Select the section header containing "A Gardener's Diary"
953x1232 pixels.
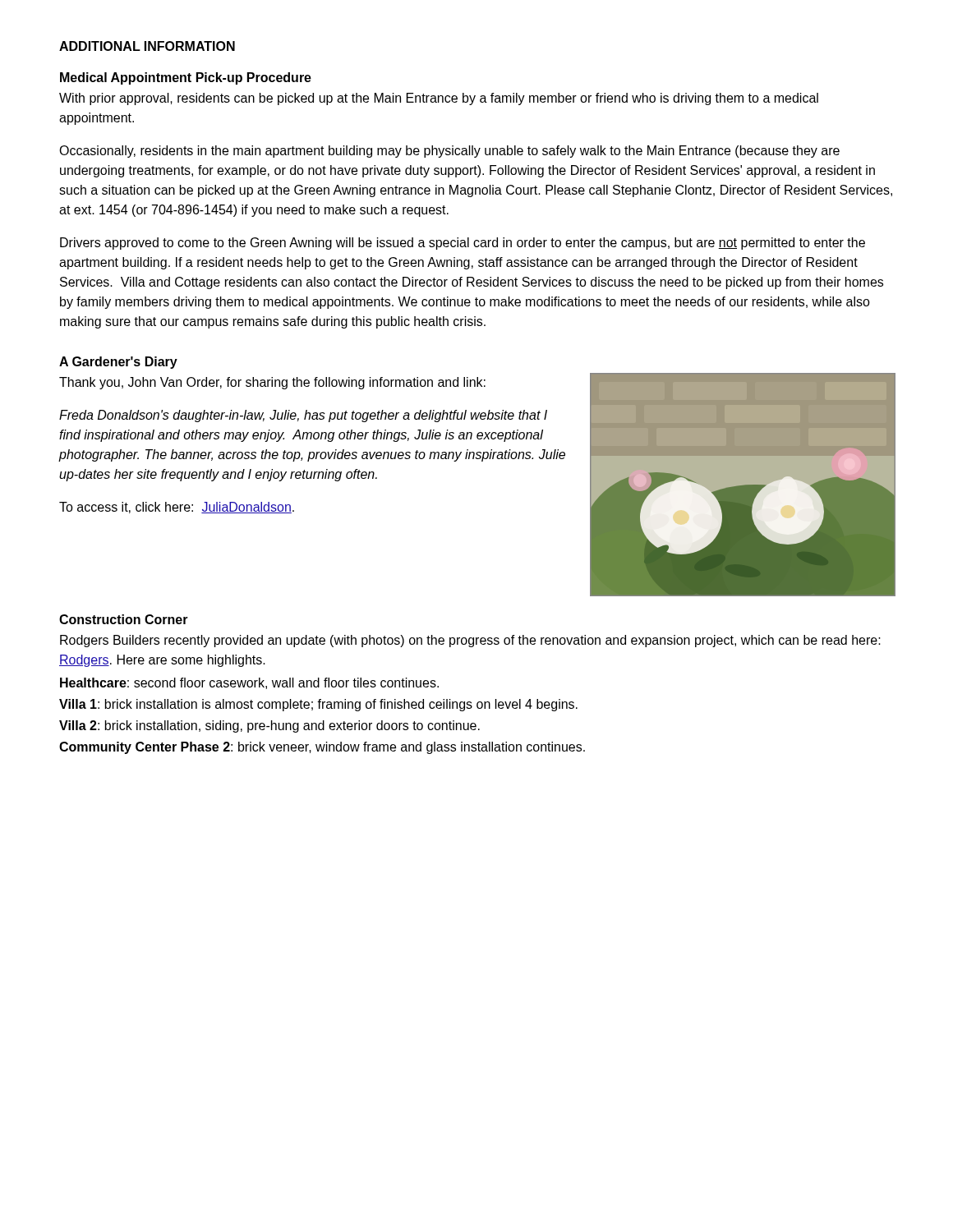(x=118, y=362)
